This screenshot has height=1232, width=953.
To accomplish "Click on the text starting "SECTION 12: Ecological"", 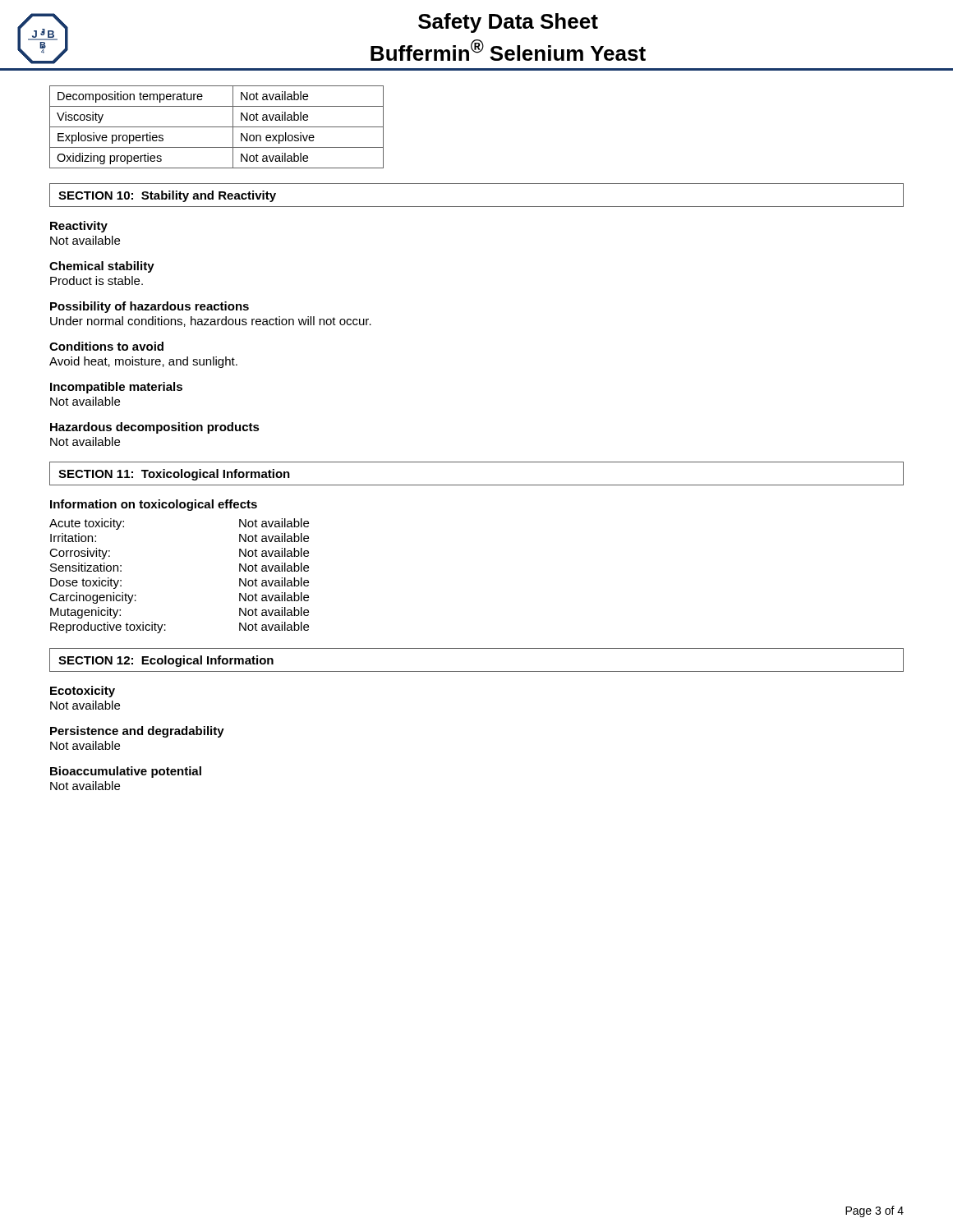I will [166, 660].
